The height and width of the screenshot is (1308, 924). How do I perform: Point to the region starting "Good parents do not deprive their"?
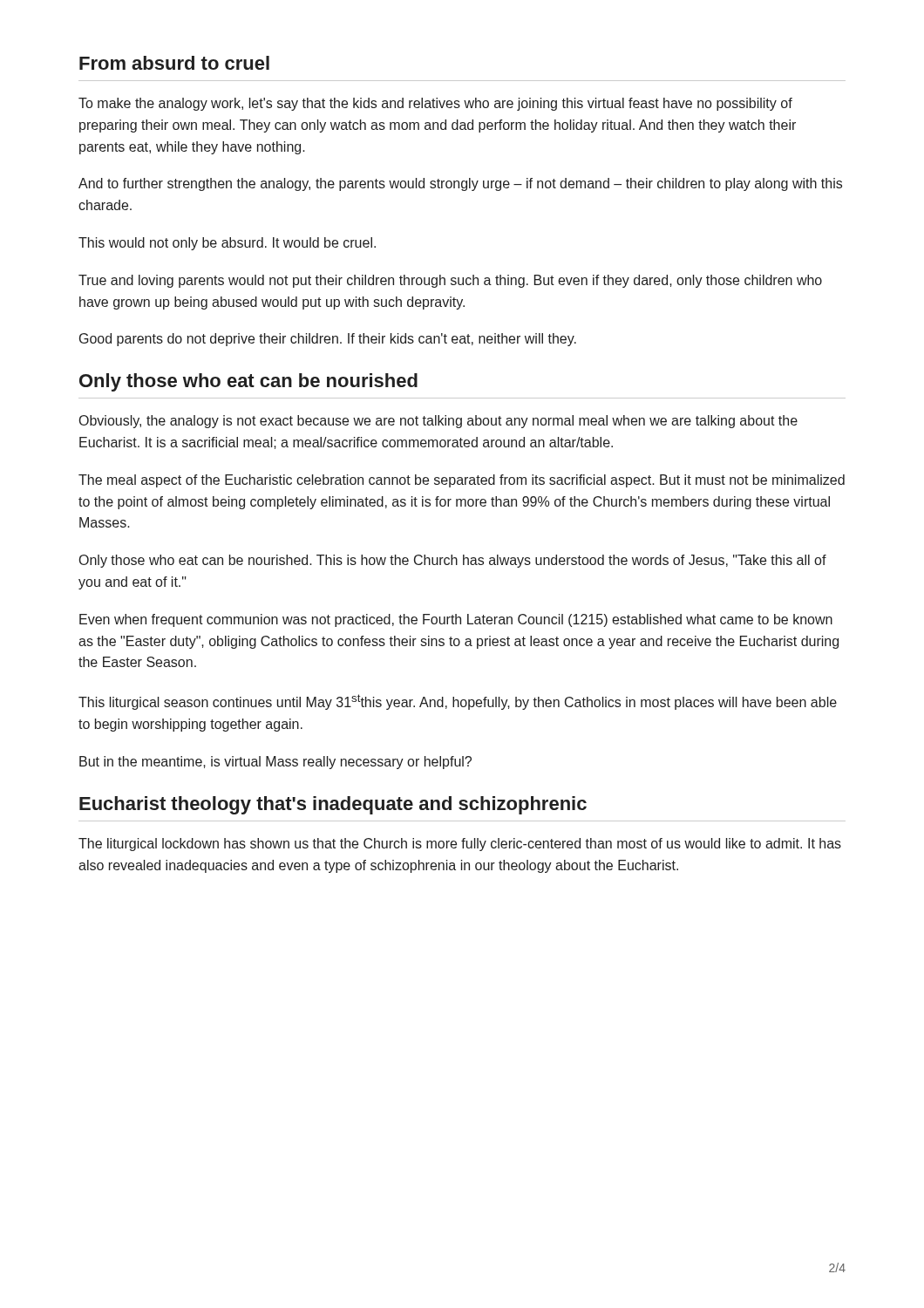point(328,339)
